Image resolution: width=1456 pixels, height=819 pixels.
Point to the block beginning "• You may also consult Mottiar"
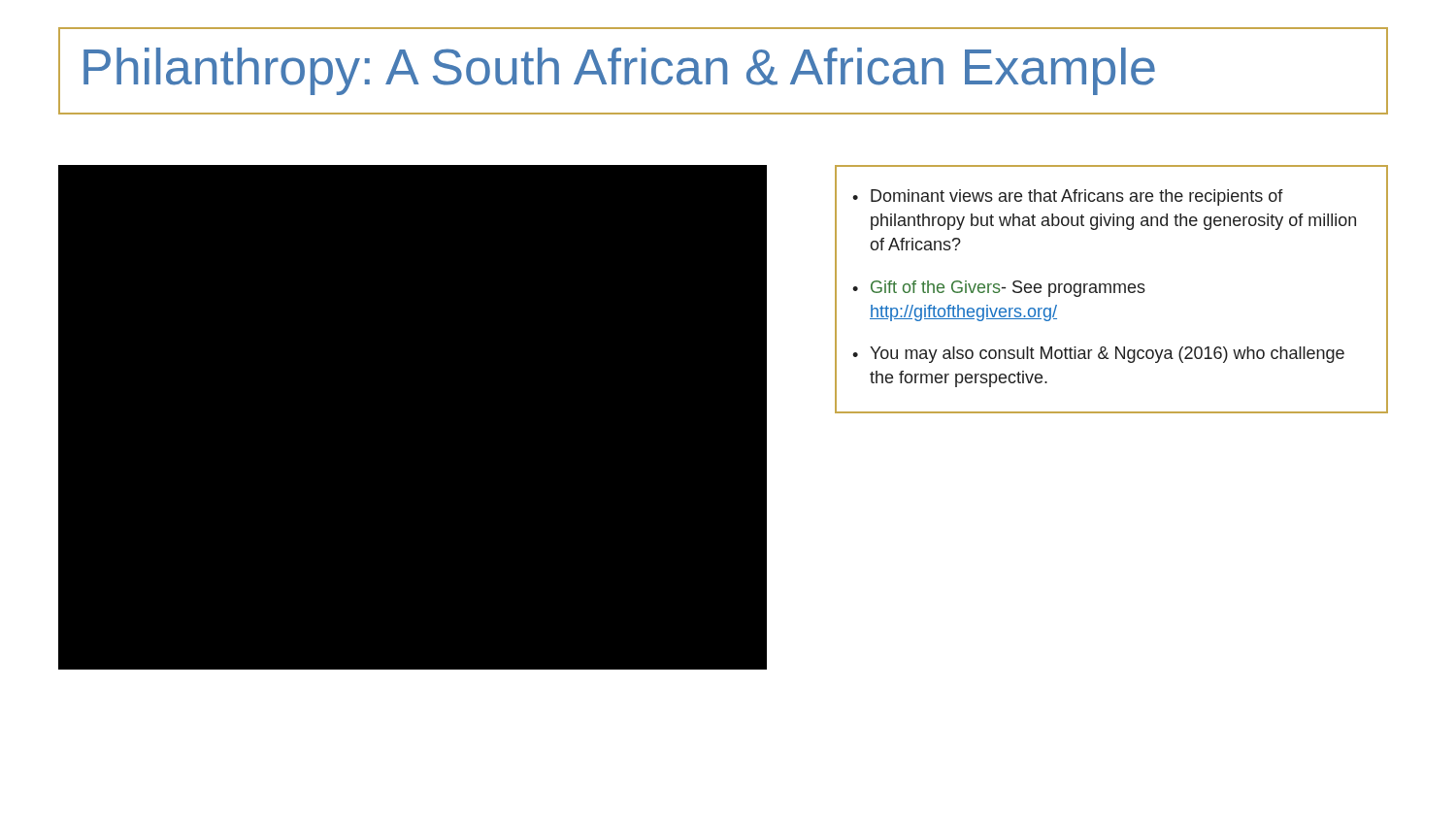tap(1109, 366)
